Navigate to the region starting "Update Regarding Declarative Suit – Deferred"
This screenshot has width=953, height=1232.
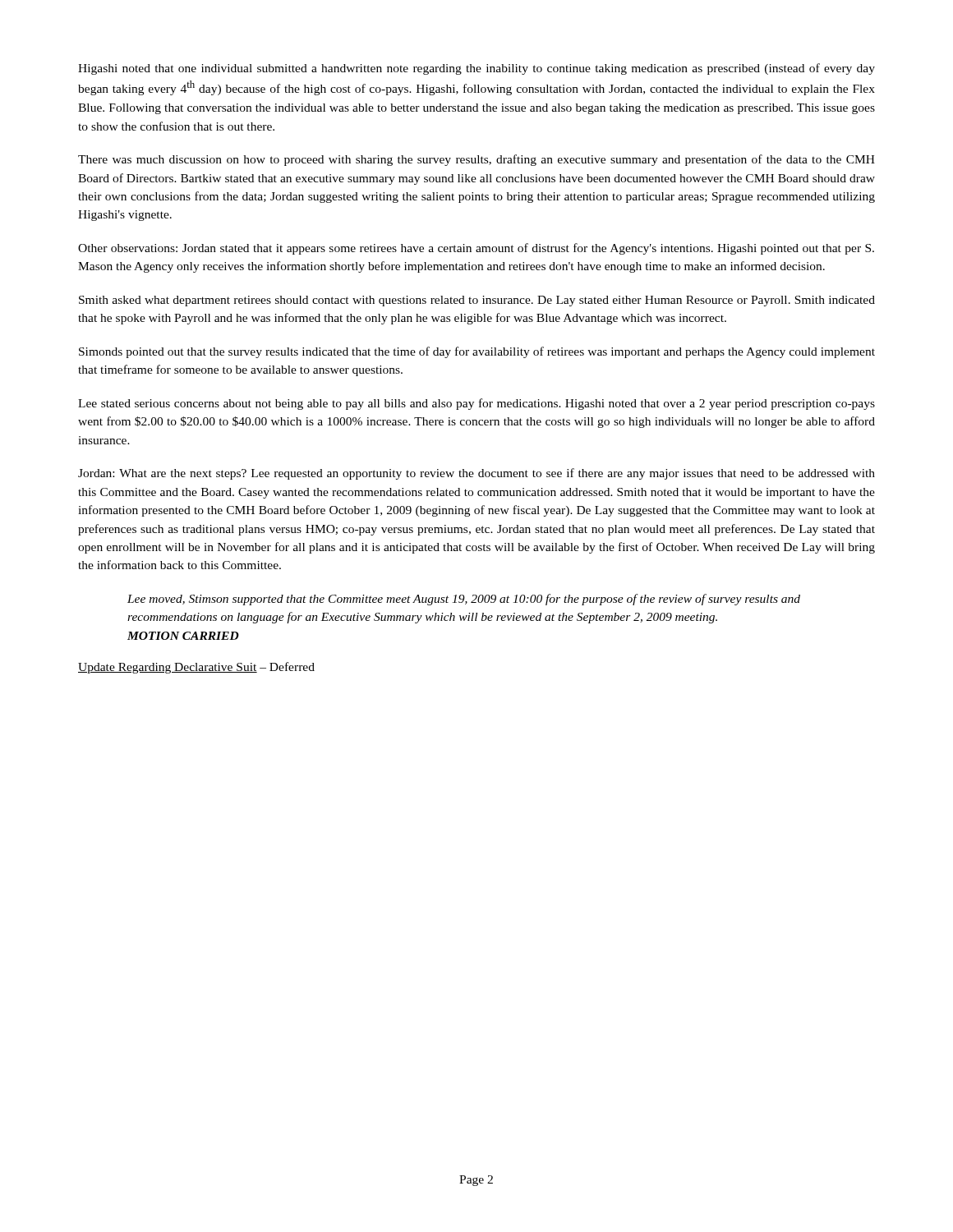[196, 667]
